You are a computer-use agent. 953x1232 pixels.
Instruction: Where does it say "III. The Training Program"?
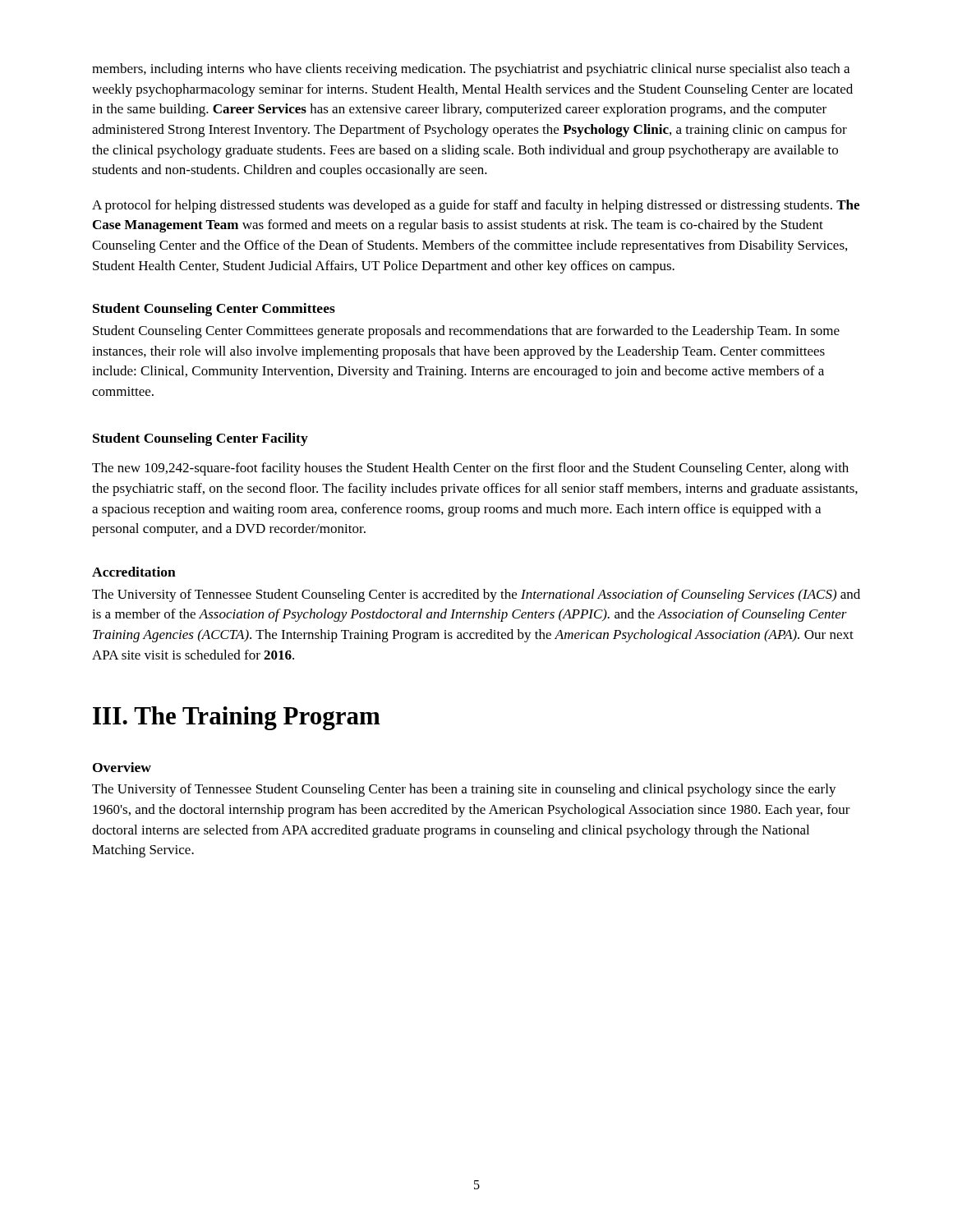[236, 716]
